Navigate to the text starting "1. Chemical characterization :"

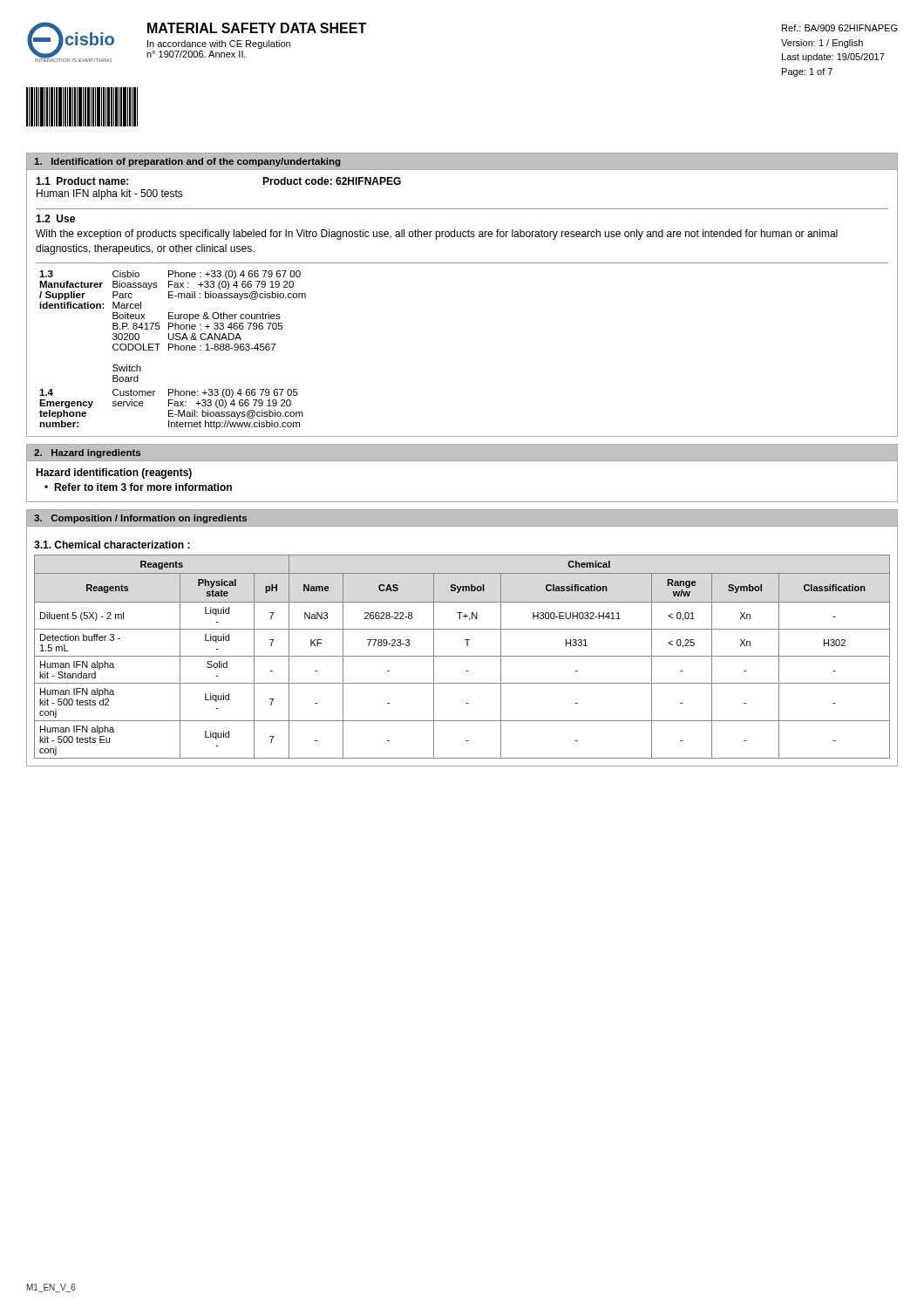tap(112, 545)
